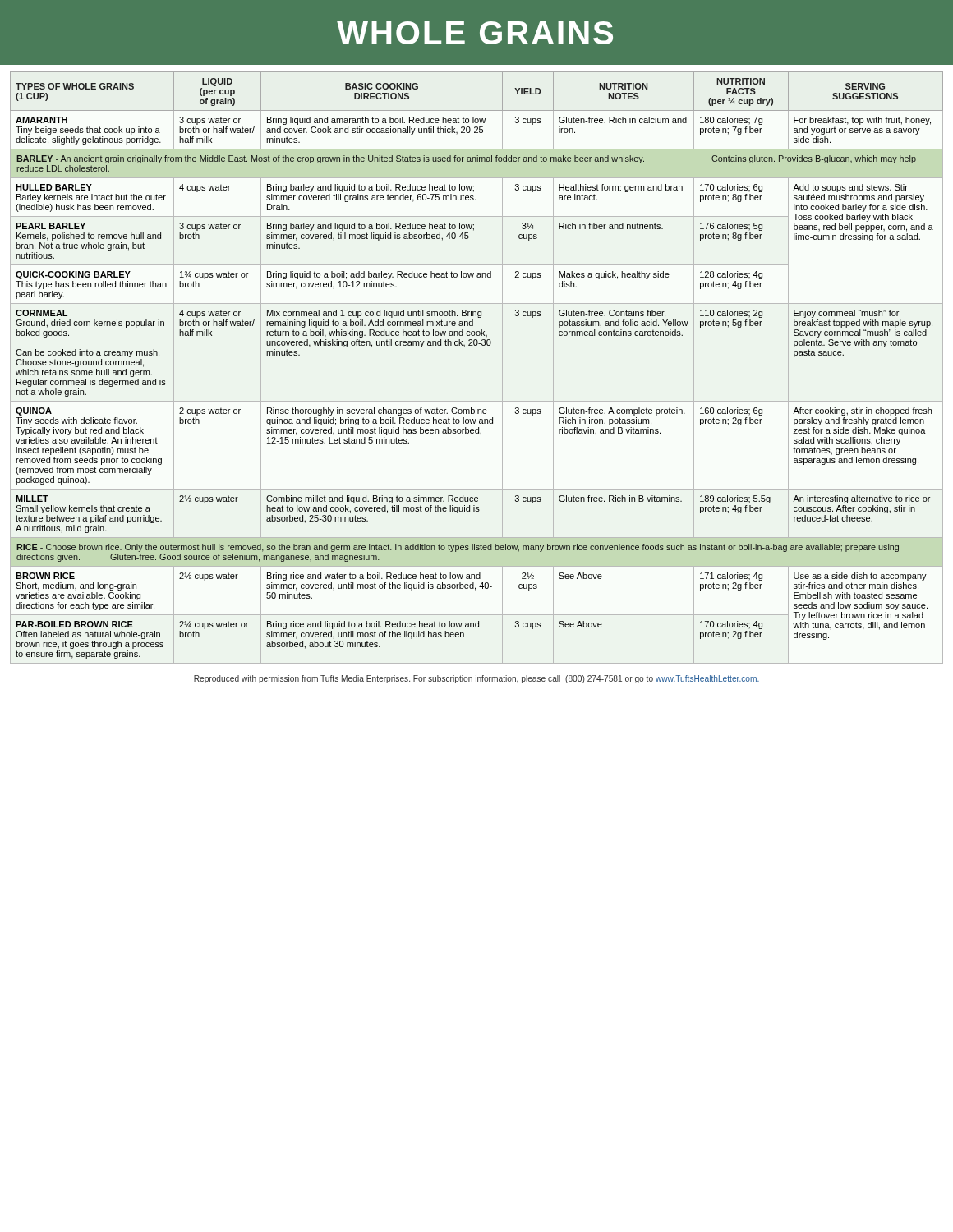Click on the element starting "WHOLE GRAINS"

tap(476, 33)
